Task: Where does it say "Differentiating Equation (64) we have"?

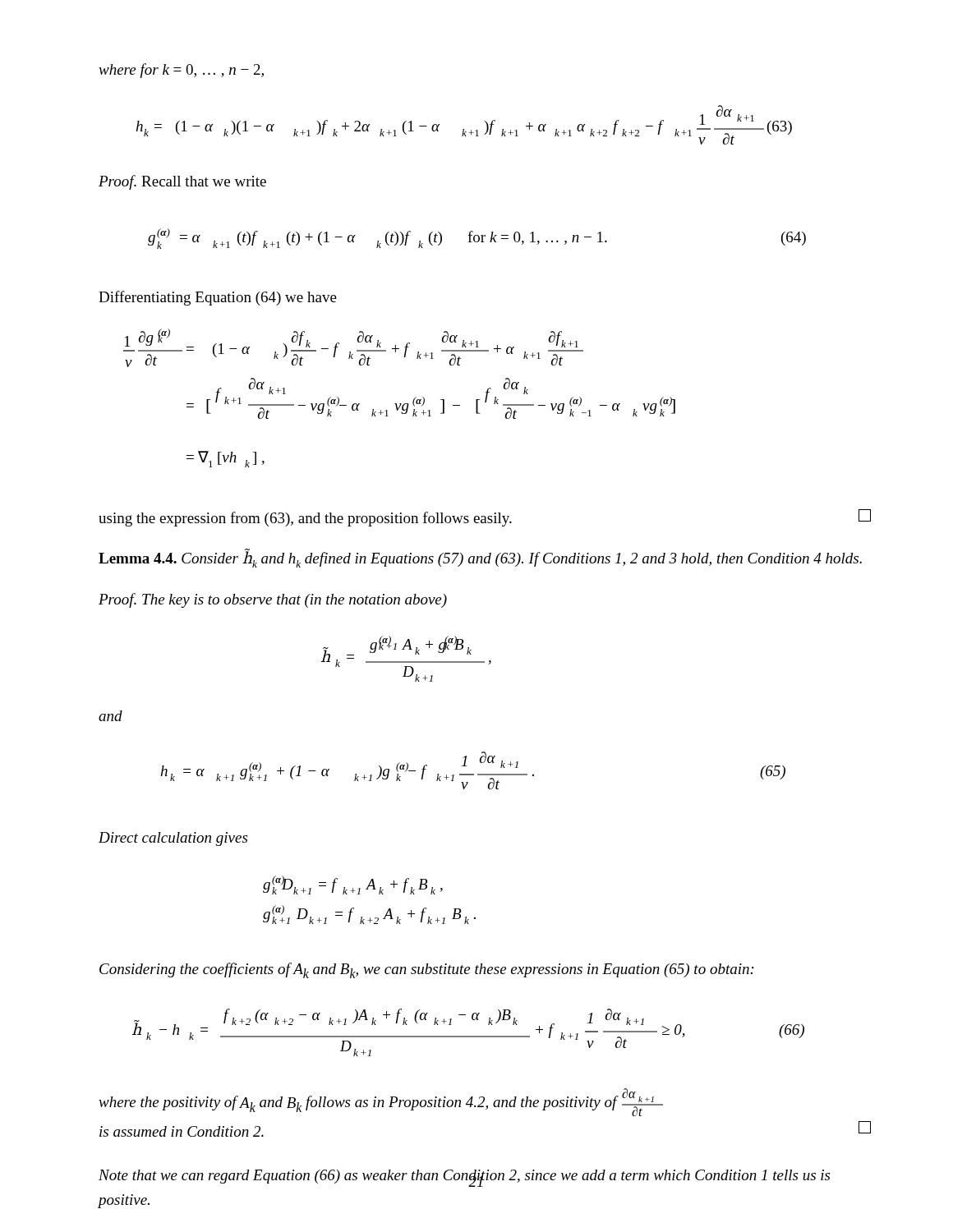Action: point(218,297)
